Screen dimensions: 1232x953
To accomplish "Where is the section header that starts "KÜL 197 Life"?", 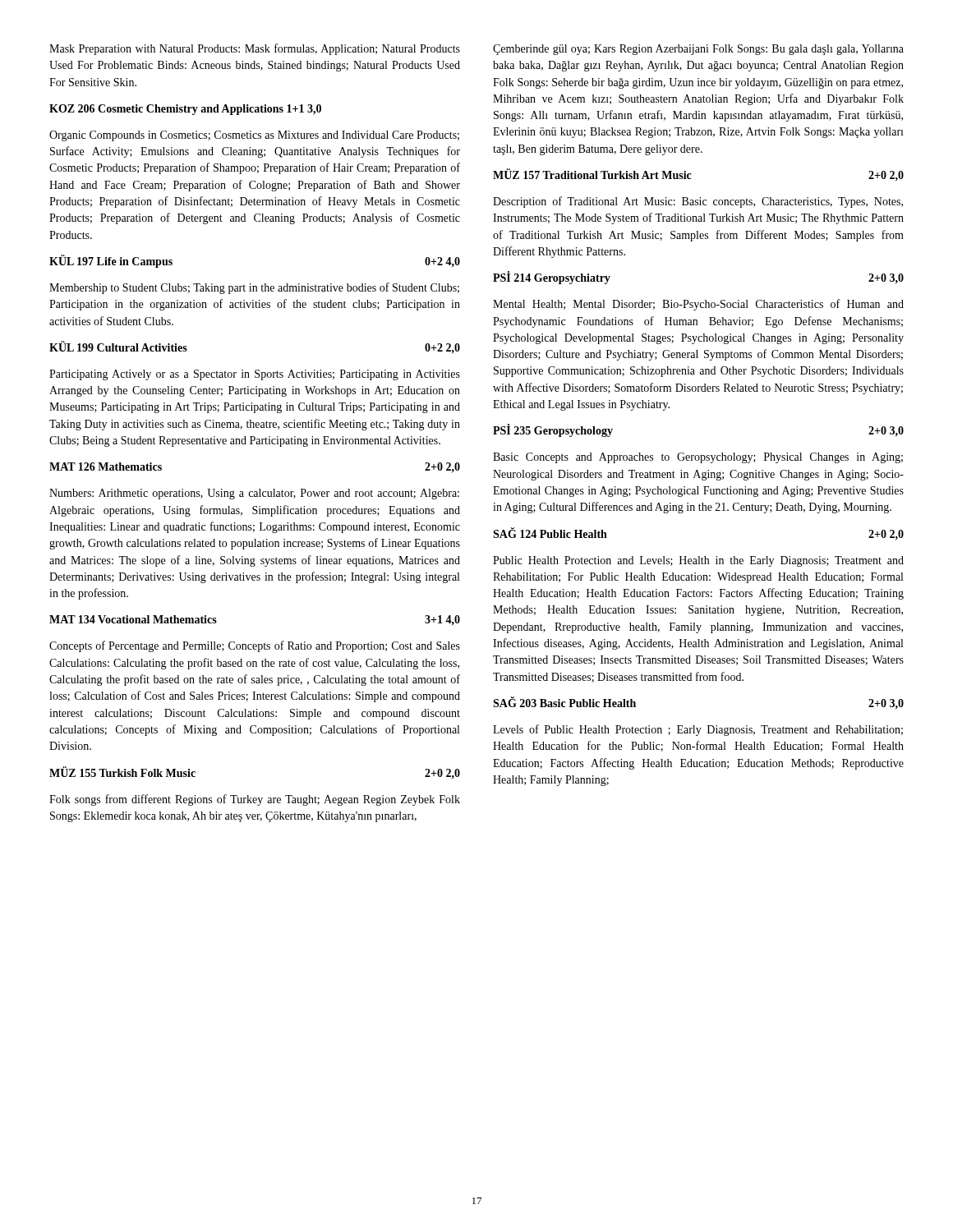I will (x=106, y=261).
